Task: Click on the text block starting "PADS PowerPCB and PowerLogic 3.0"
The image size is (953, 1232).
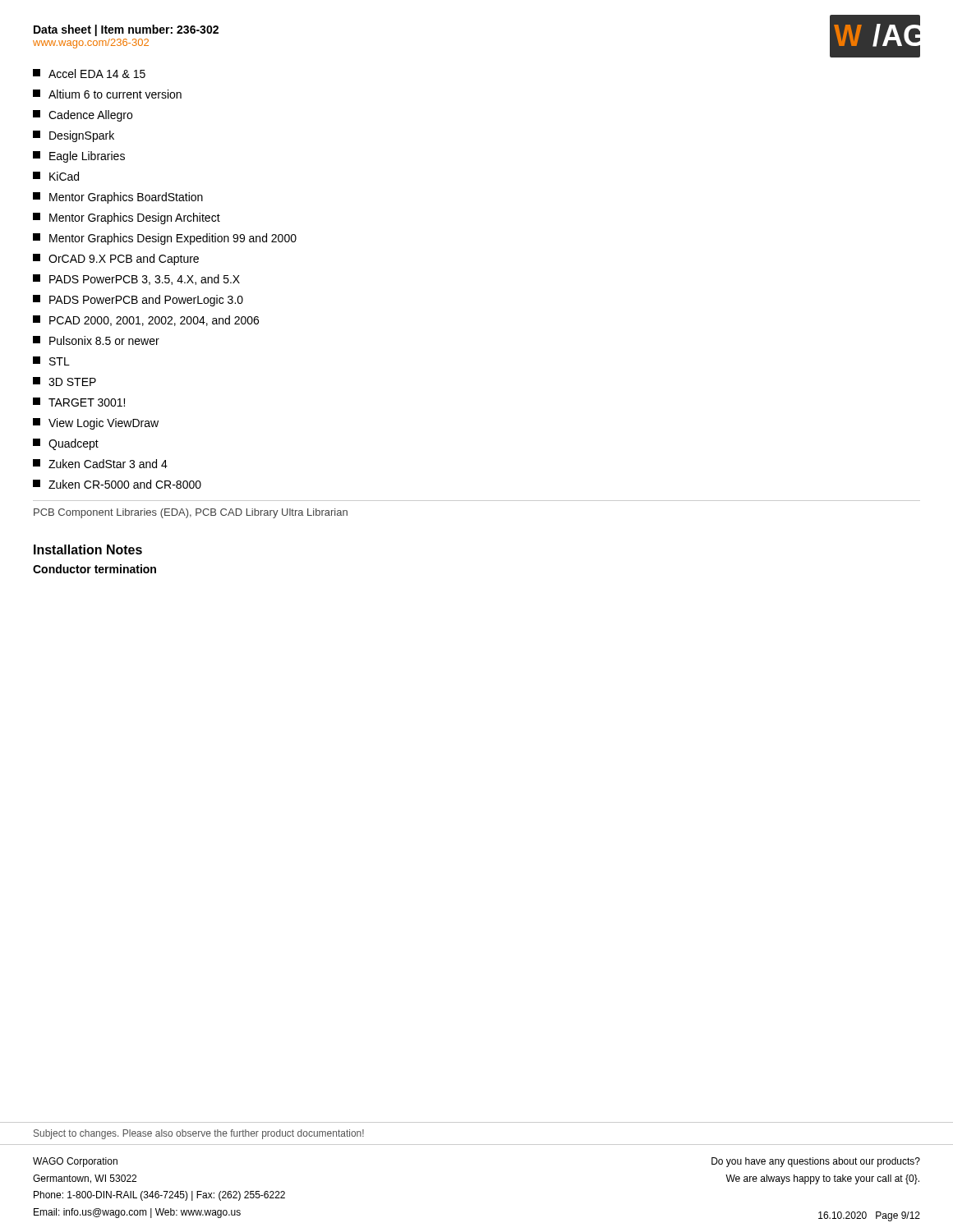Action: point(138,300)
